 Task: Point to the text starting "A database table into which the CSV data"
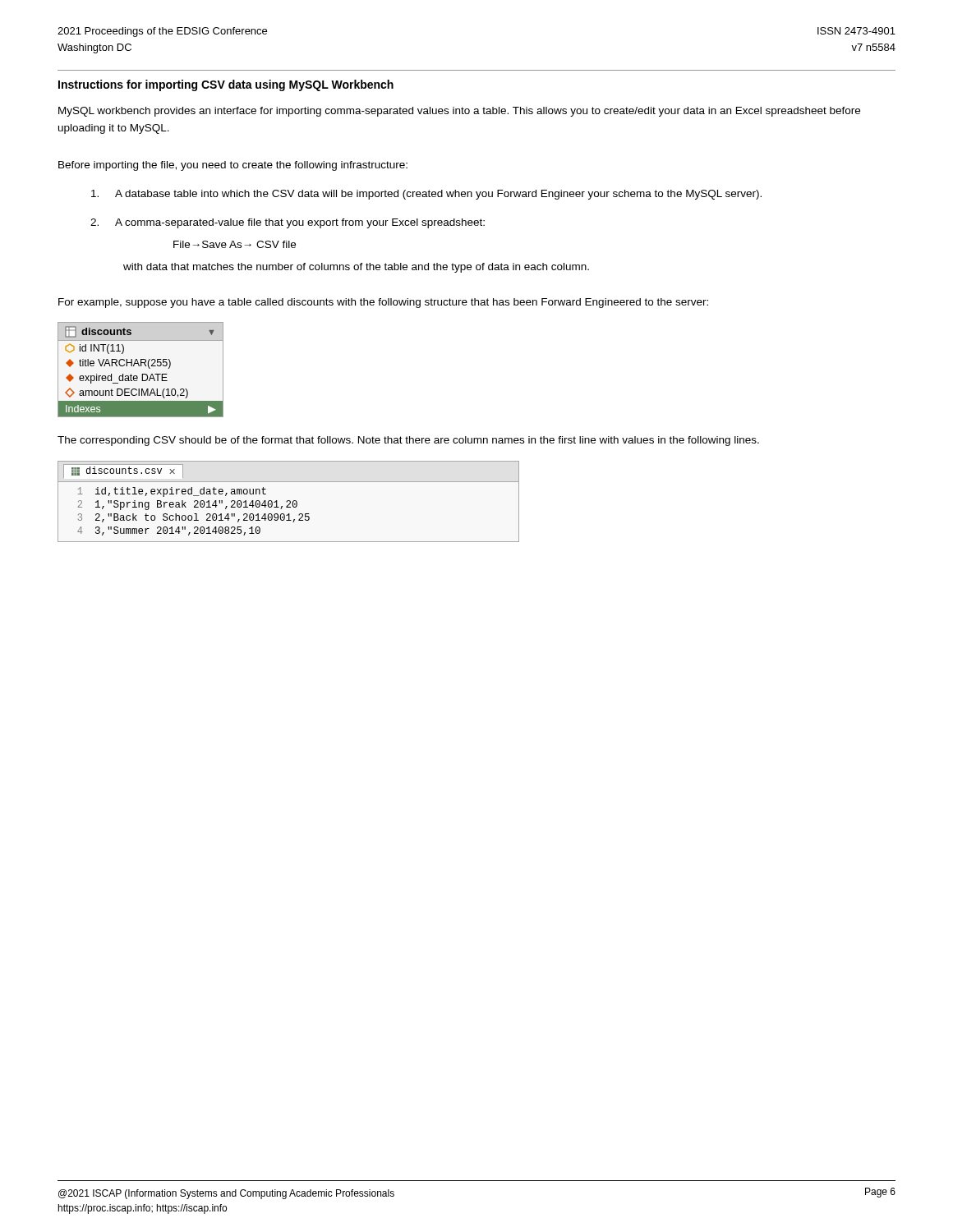(x=493, y=194)
